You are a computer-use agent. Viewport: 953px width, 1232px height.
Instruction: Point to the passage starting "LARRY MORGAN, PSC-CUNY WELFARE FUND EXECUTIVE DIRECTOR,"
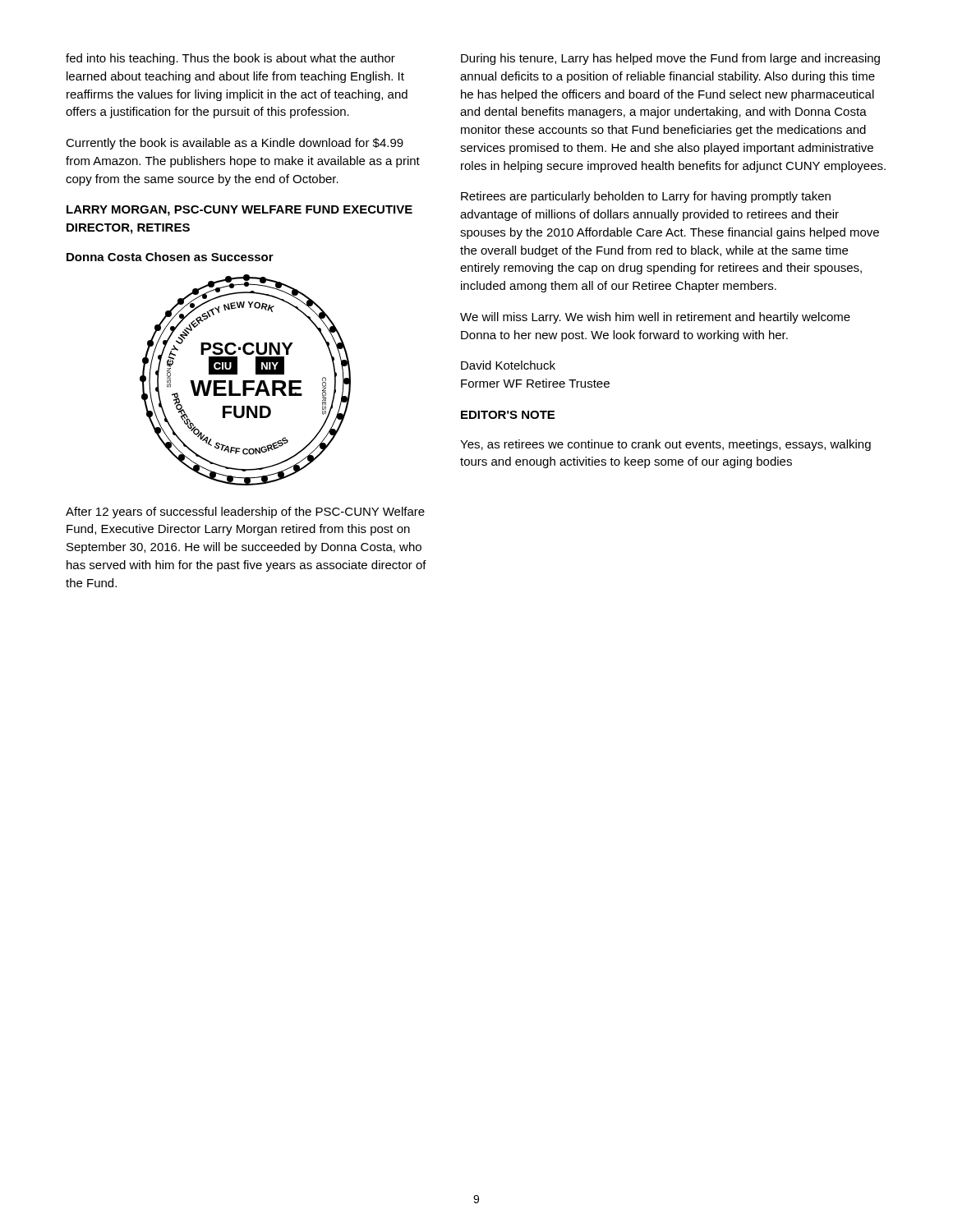[239, 218]
